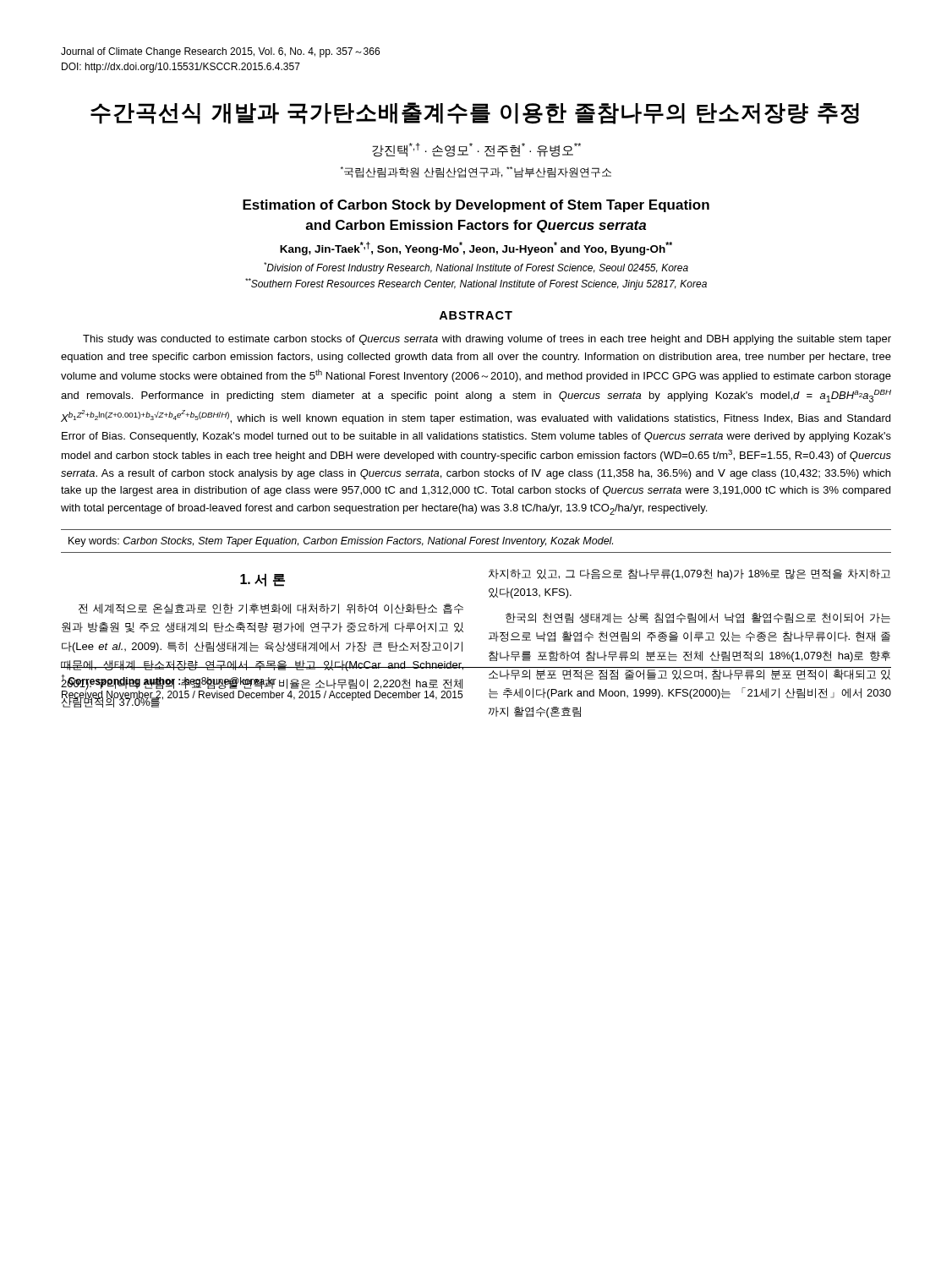Locate the passage starting "1. 서 론"
Viewport: 952px width, 1268px height.
[x=263, y=580]
